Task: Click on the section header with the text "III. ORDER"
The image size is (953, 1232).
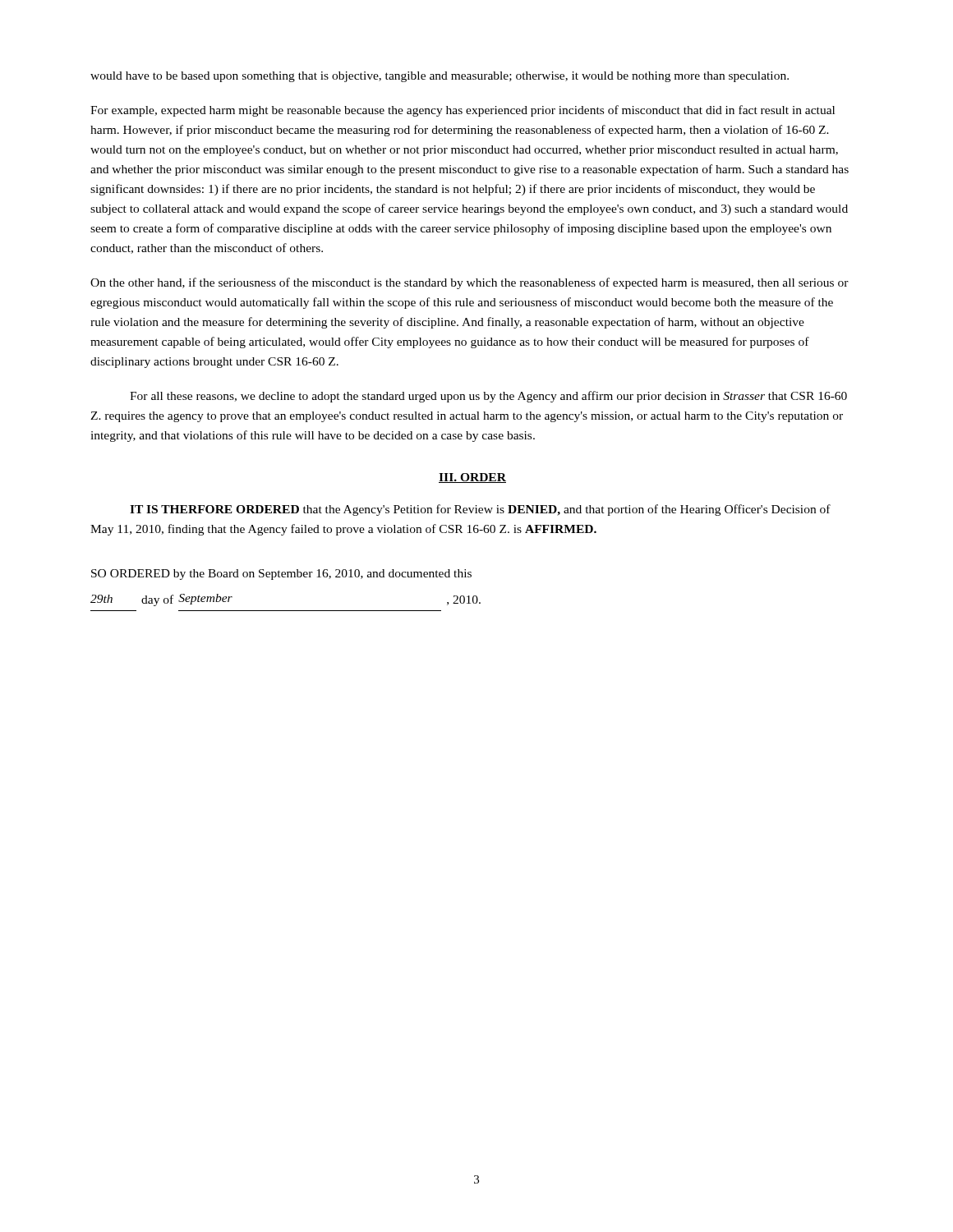Action: [472, 477]
